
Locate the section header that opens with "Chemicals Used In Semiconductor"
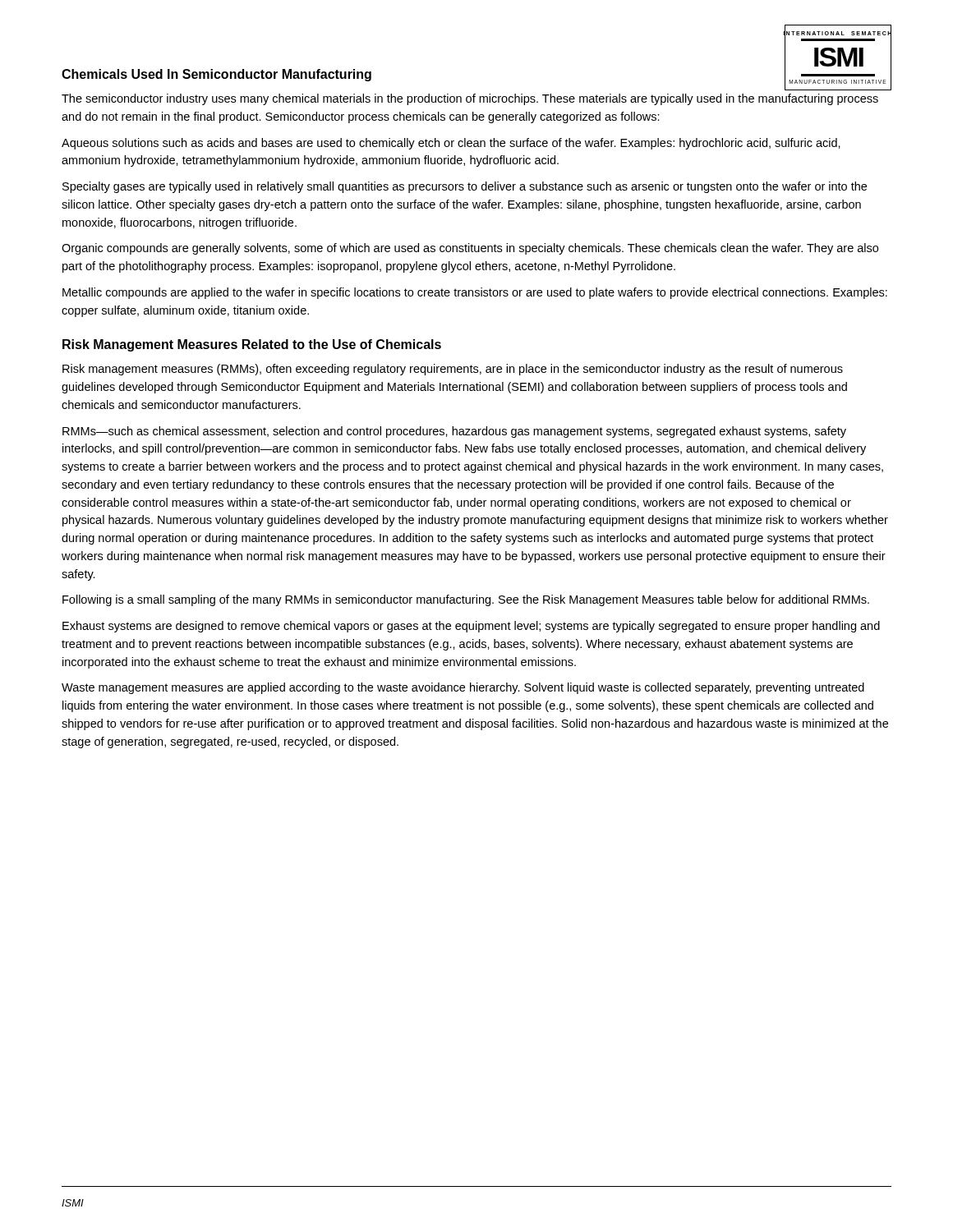click(217, 74)
